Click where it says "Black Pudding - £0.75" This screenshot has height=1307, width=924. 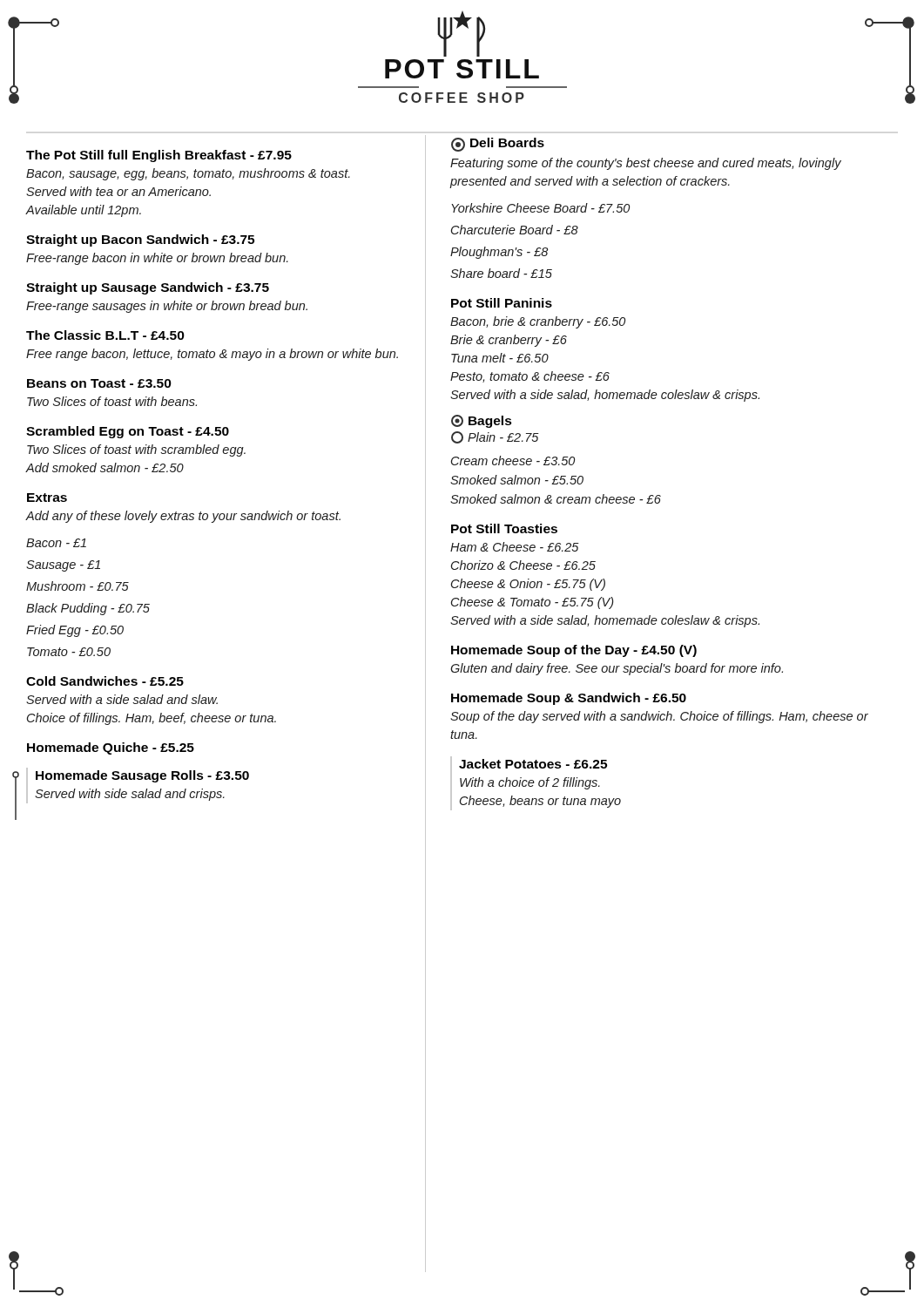click(x=88, y=608)
